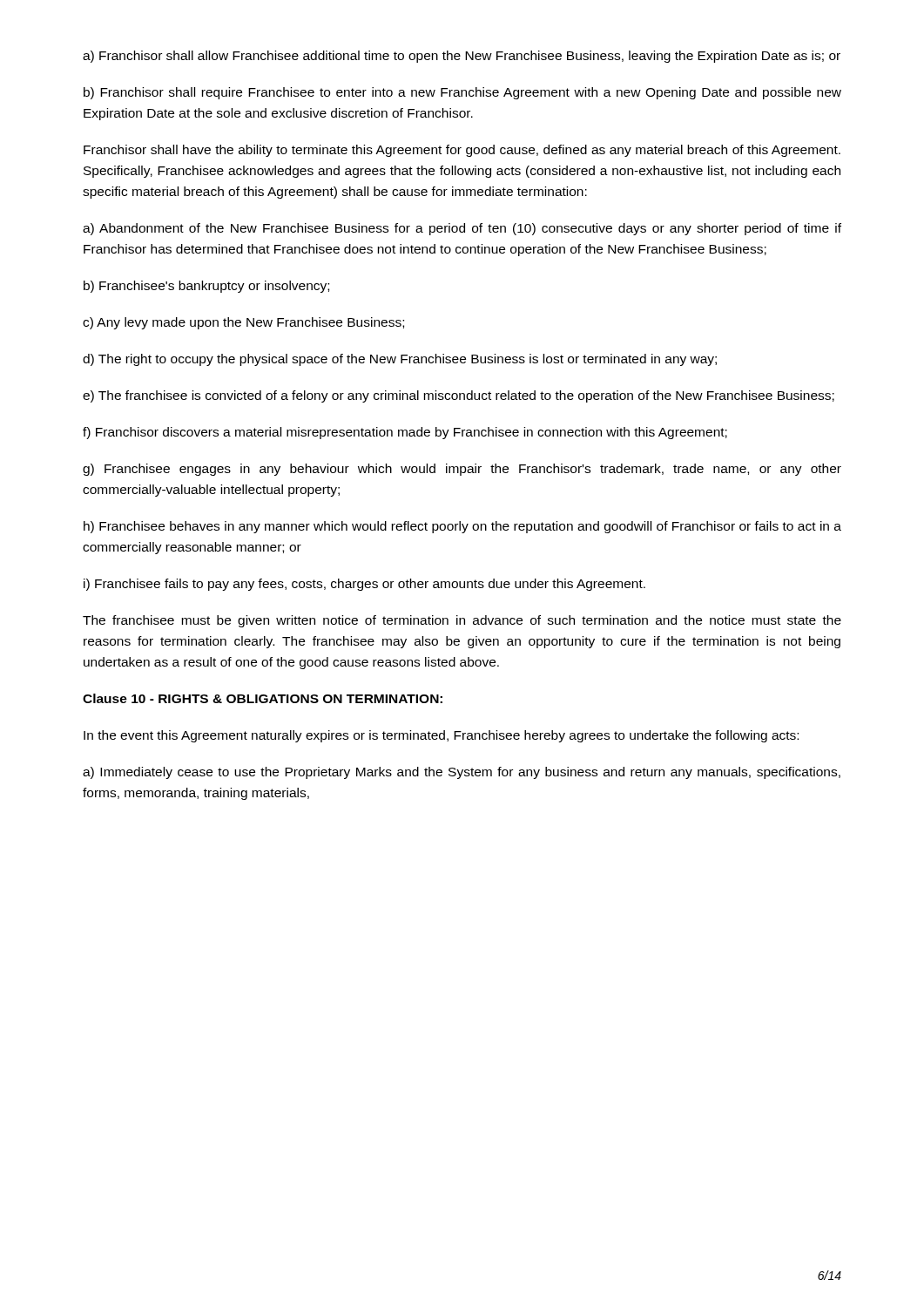
Task: Find the block starting "a) Immediately cease to use"
Action: [x=462, y=782]
